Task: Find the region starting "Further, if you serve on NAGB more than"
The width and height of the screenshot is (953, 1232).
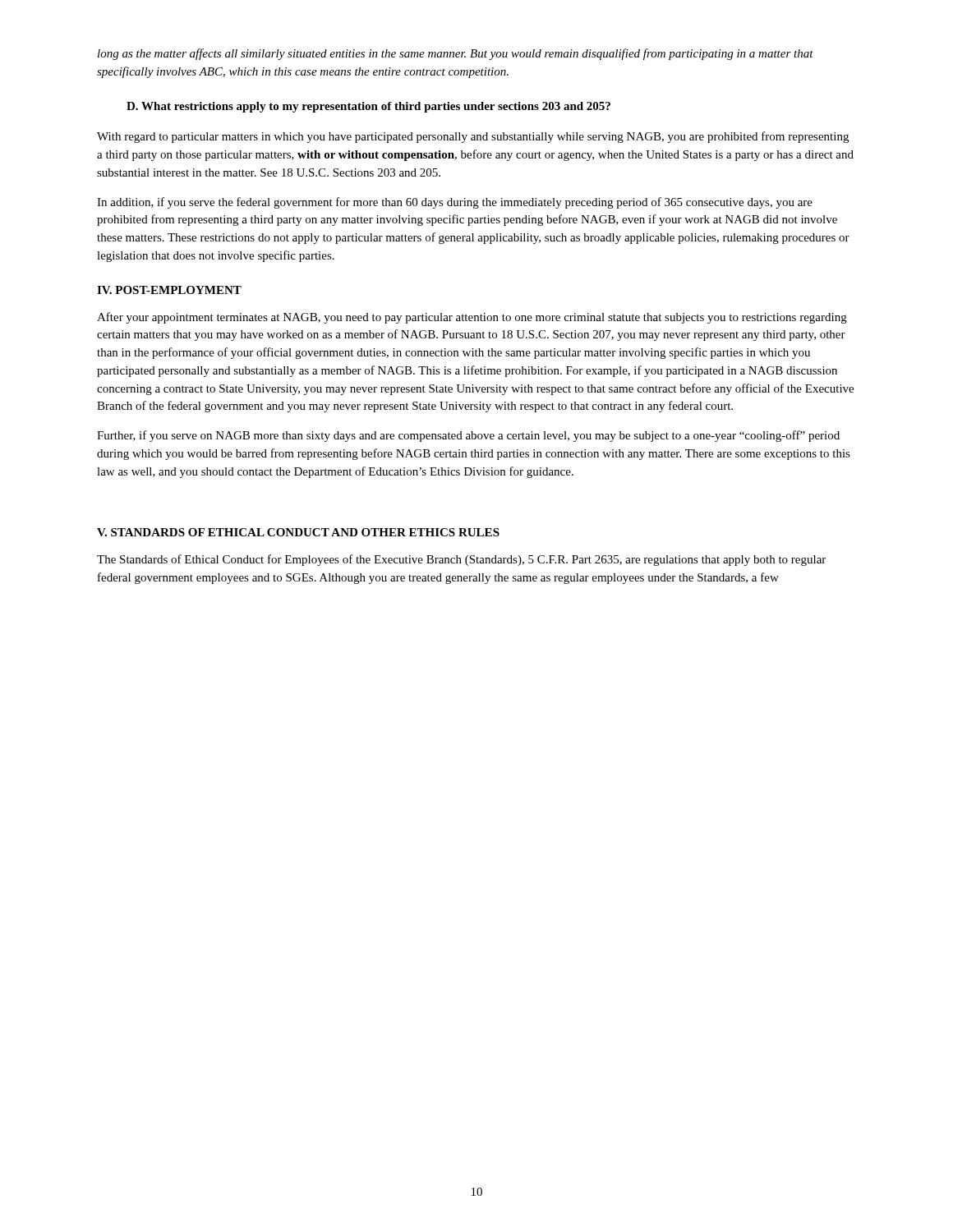Action: (474, 453)
